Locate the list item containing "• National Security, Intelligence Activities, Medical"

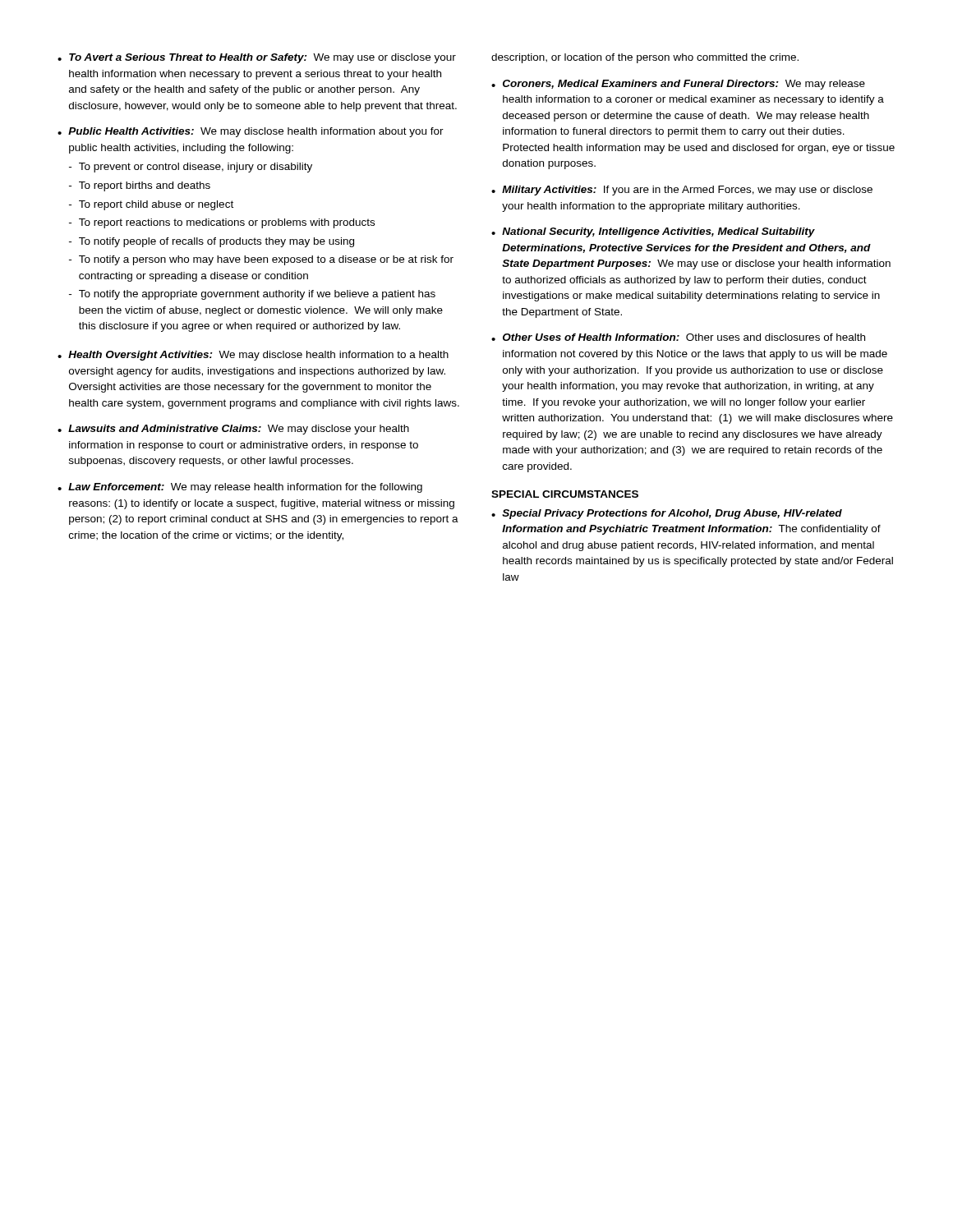point(693,272)
